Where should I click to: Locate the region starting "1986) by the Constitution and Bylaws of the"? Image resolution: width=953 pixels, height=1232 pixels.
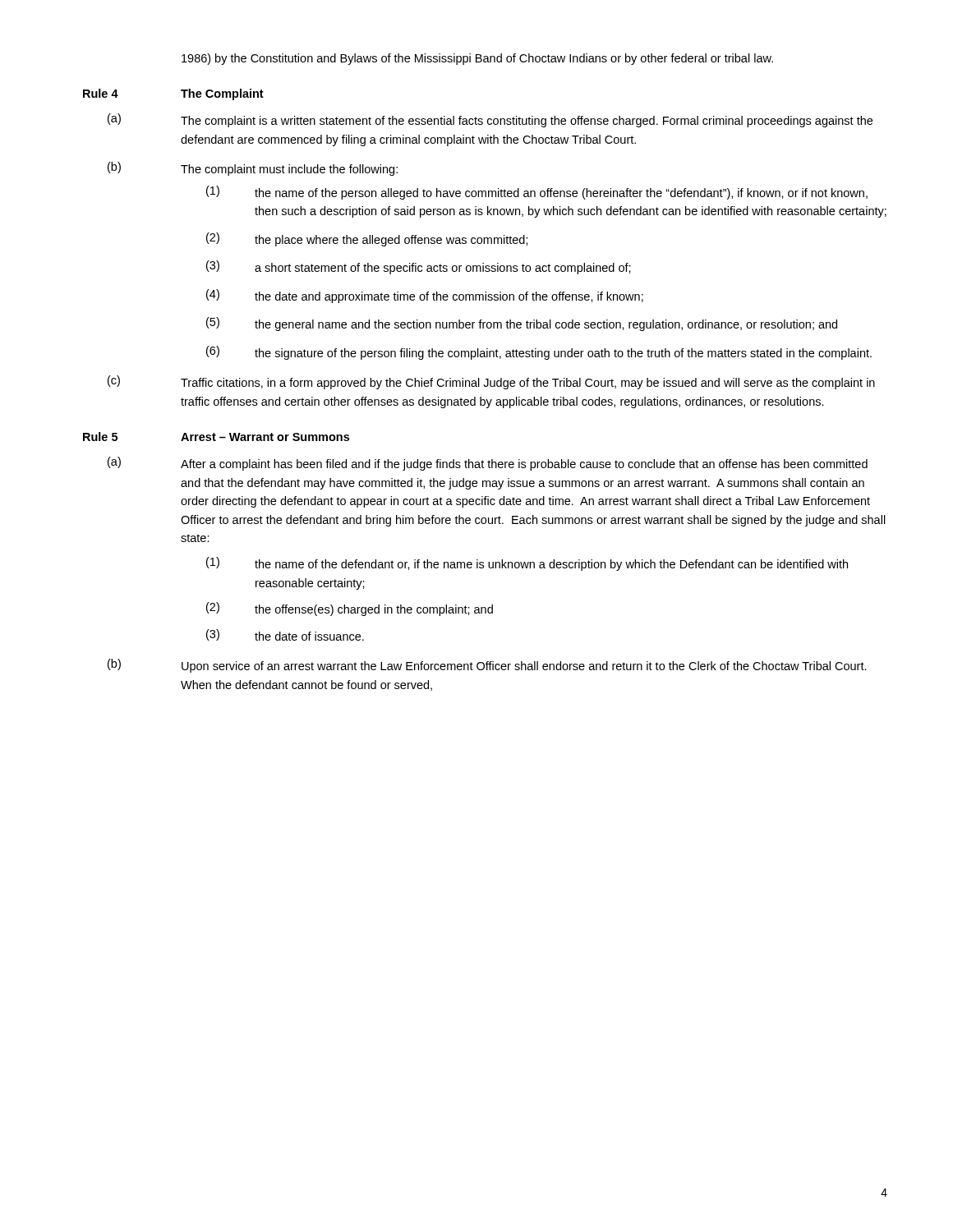click(x=477, y=58)
